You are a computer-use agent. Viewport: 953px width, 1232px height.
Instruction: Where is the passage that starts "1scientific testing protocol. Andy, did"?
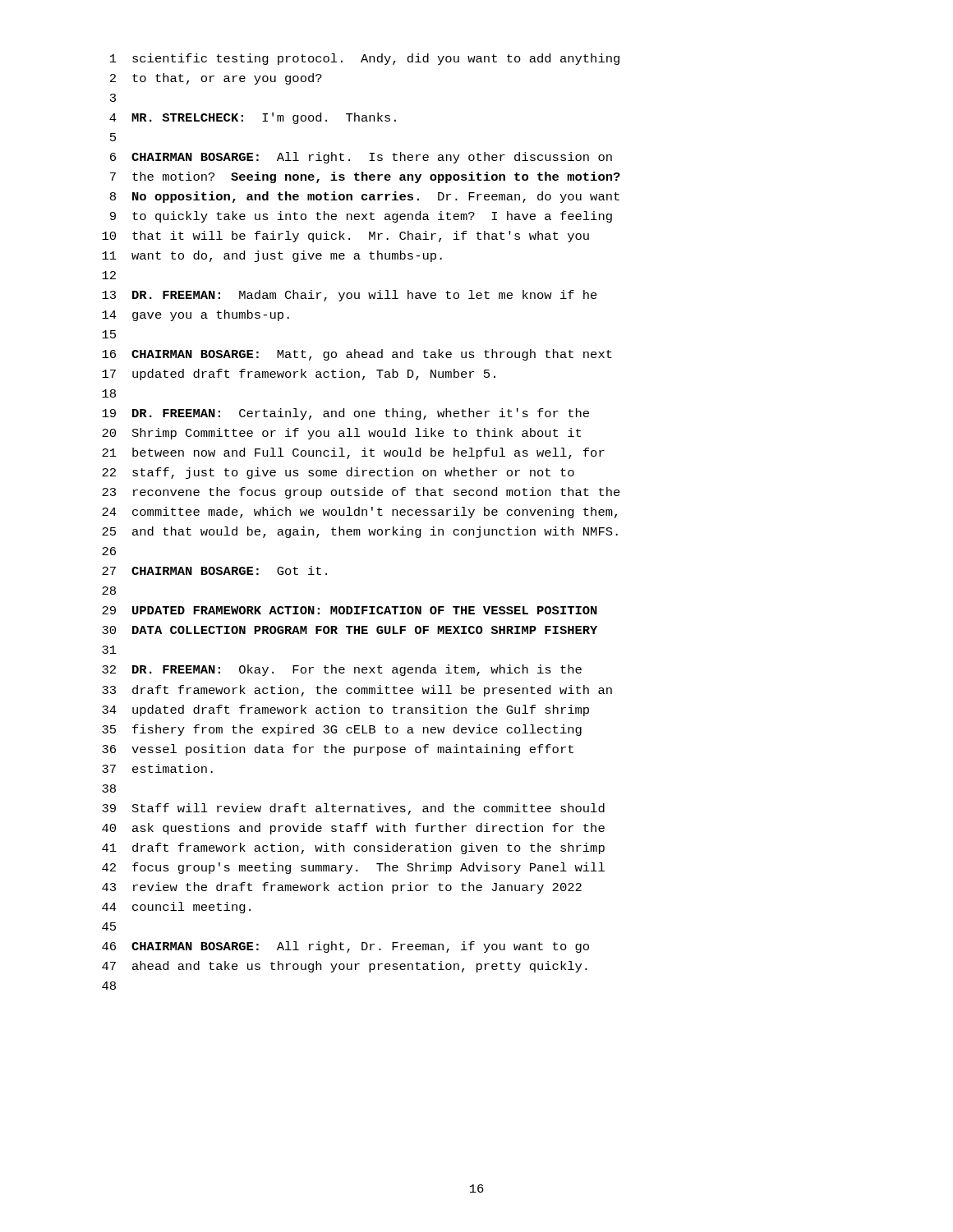(x=365, y=59)
